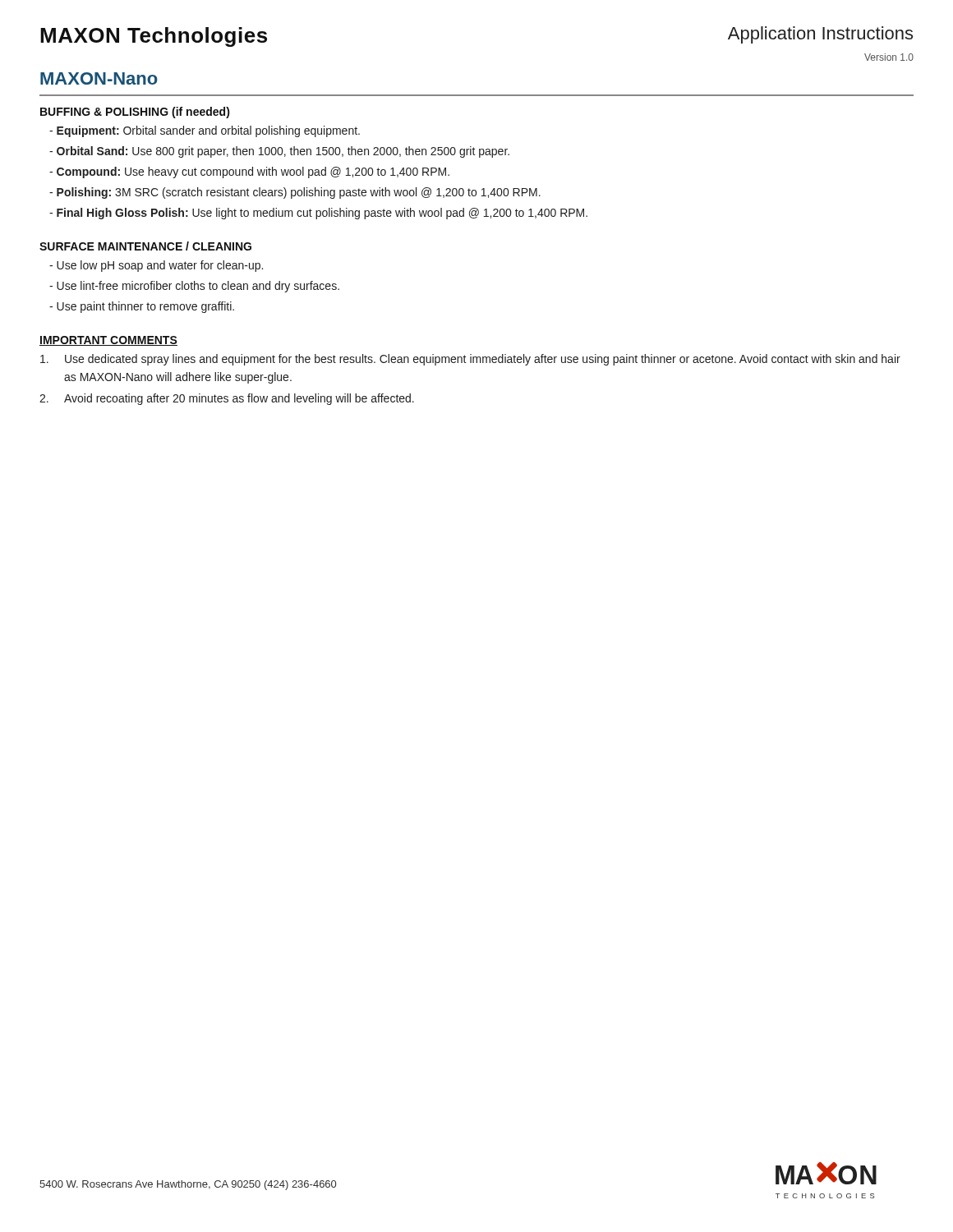Locate the section header with the text "BUFFING & POLISHING"

135,112
